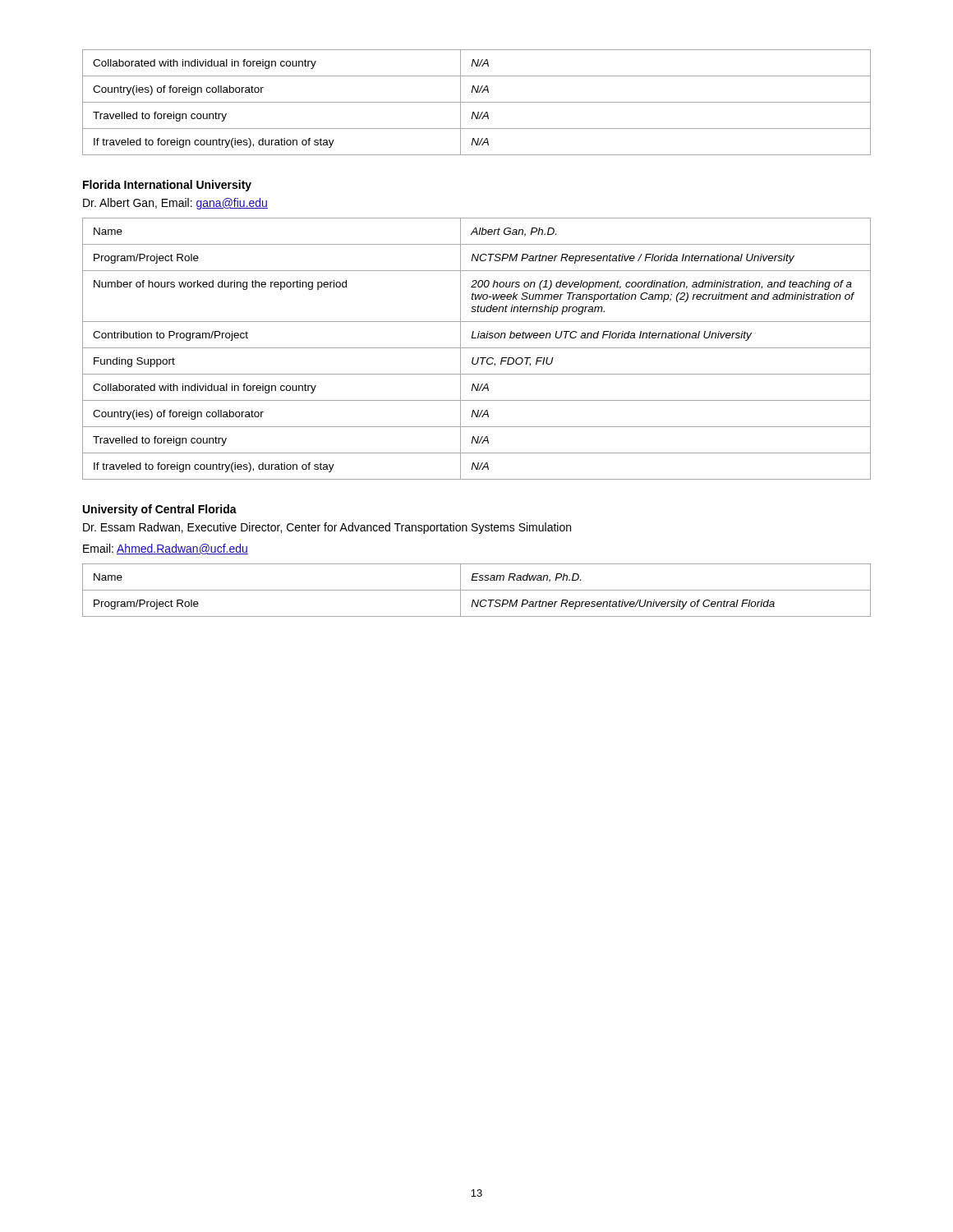Locate the section header containing "University of Central Florida"
Viewport: 953px width, 1232px height.
(159, 509)
